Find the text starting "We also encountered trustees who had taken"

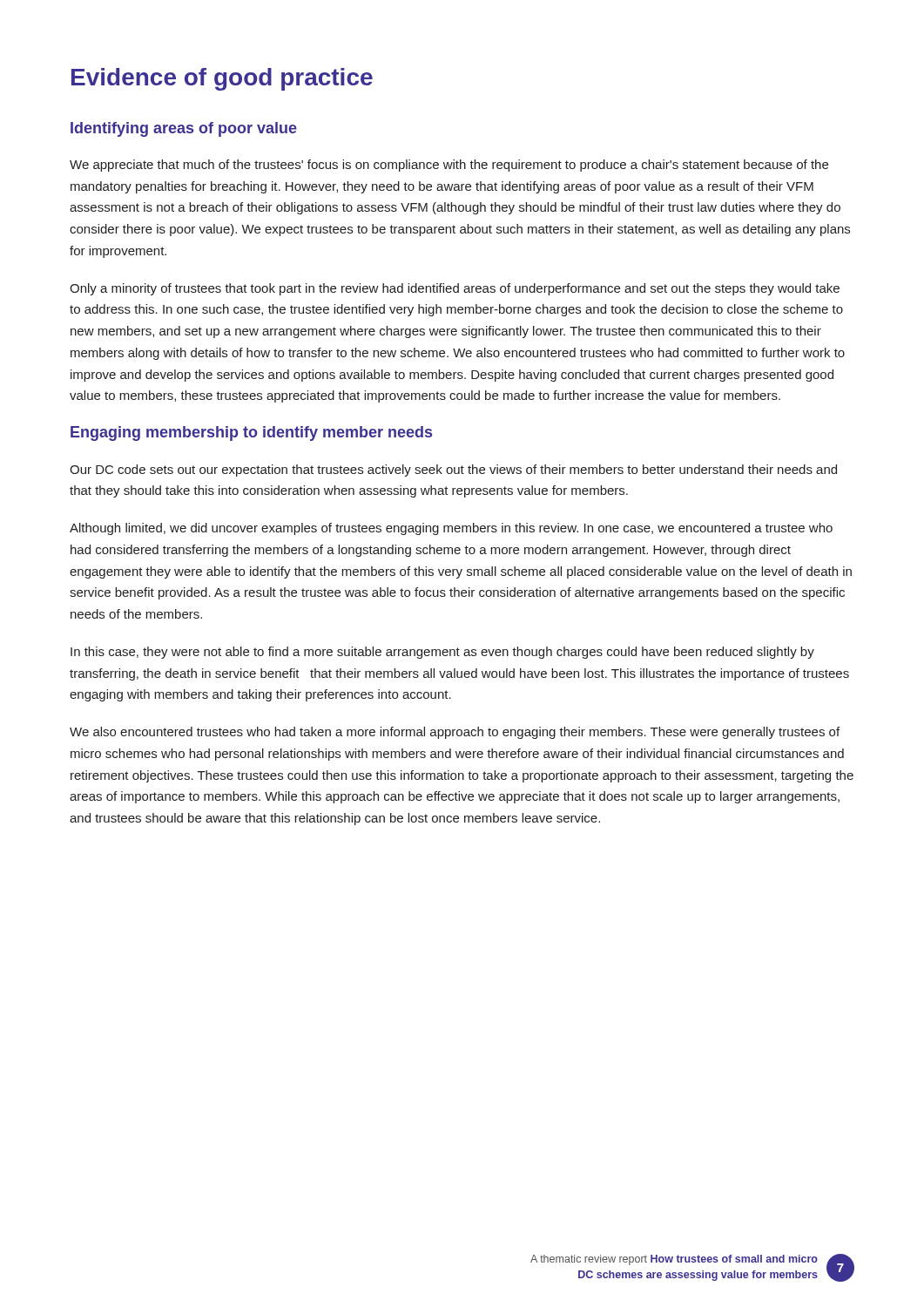tap(462, 775)
